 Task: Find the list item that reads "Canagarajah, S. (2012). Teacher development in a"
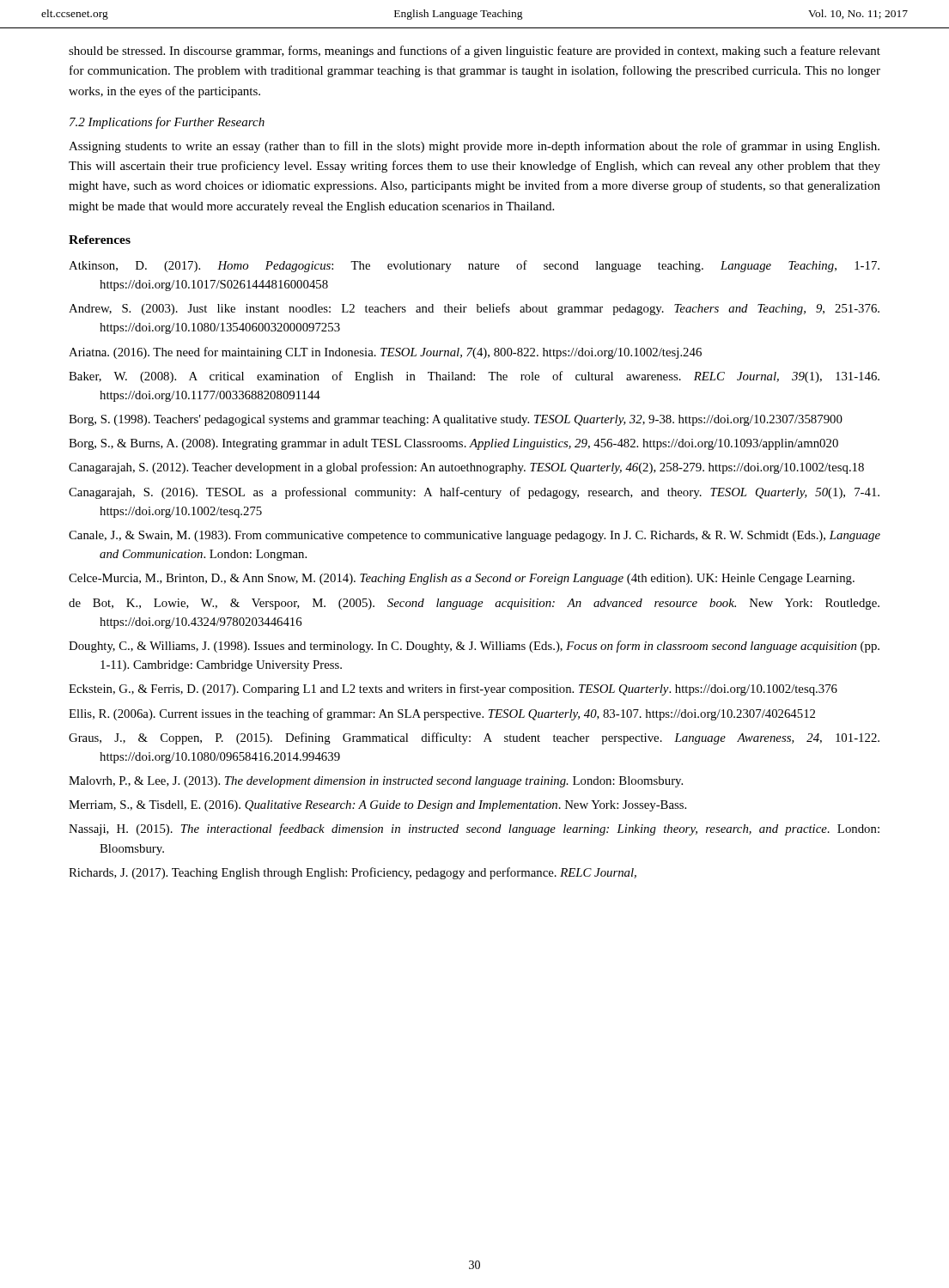pyautogui.click(x=466, y=467)
